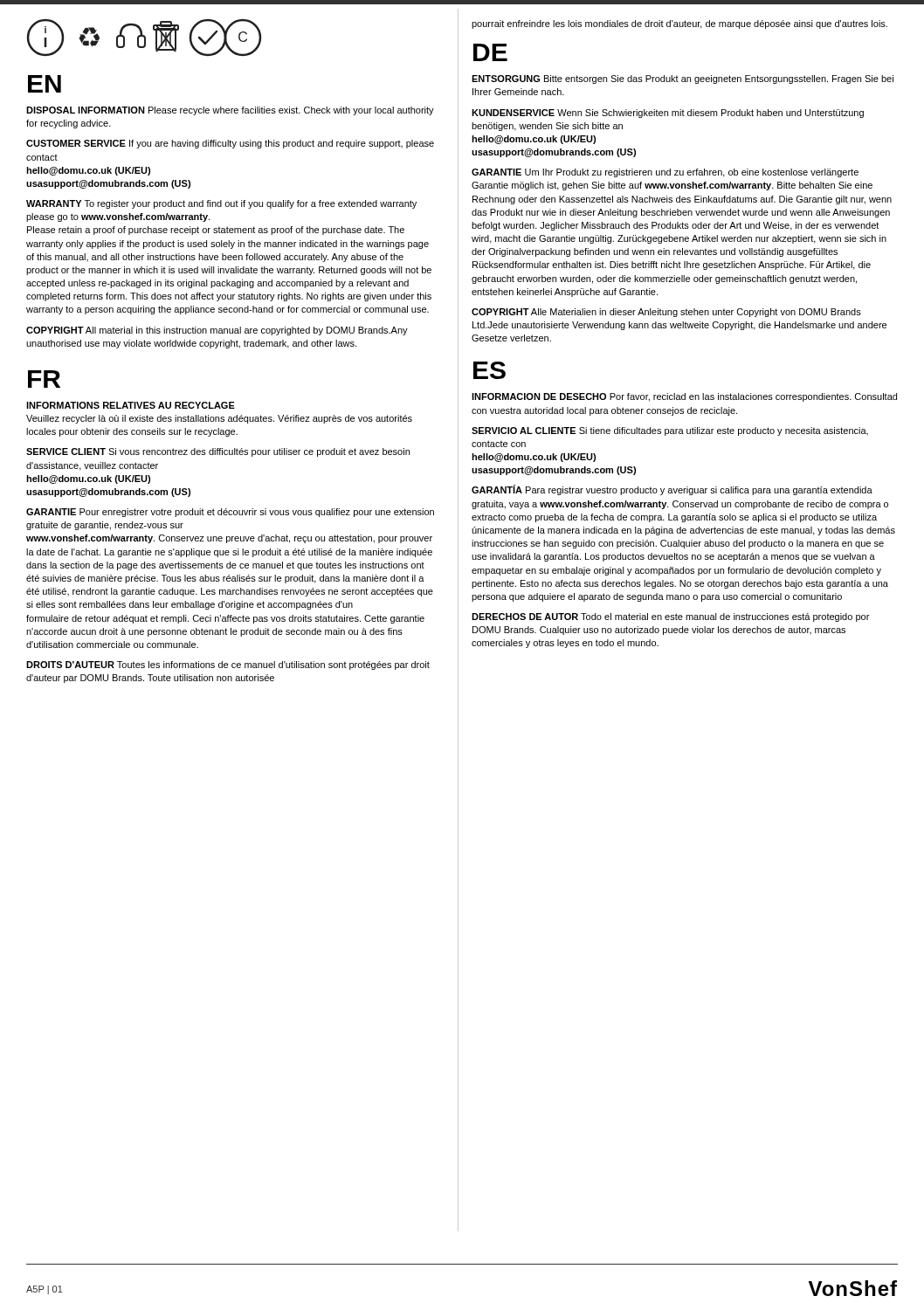
Task: Find the text block containing "COPYRIGHT All material"
Action: [x=231, y=337]
